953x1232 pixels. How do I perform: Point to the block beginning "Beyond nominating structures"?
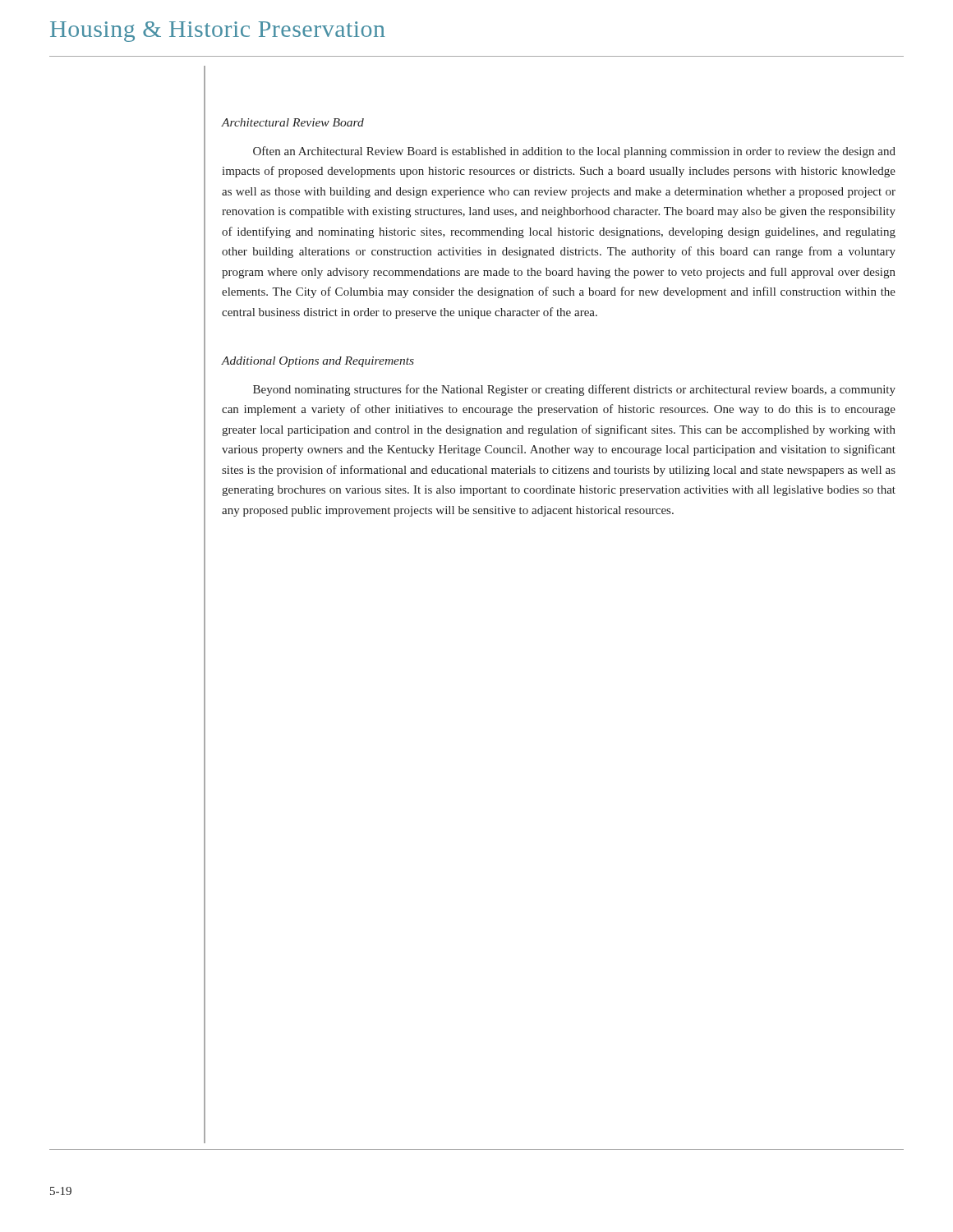click(x=559, y=450)
